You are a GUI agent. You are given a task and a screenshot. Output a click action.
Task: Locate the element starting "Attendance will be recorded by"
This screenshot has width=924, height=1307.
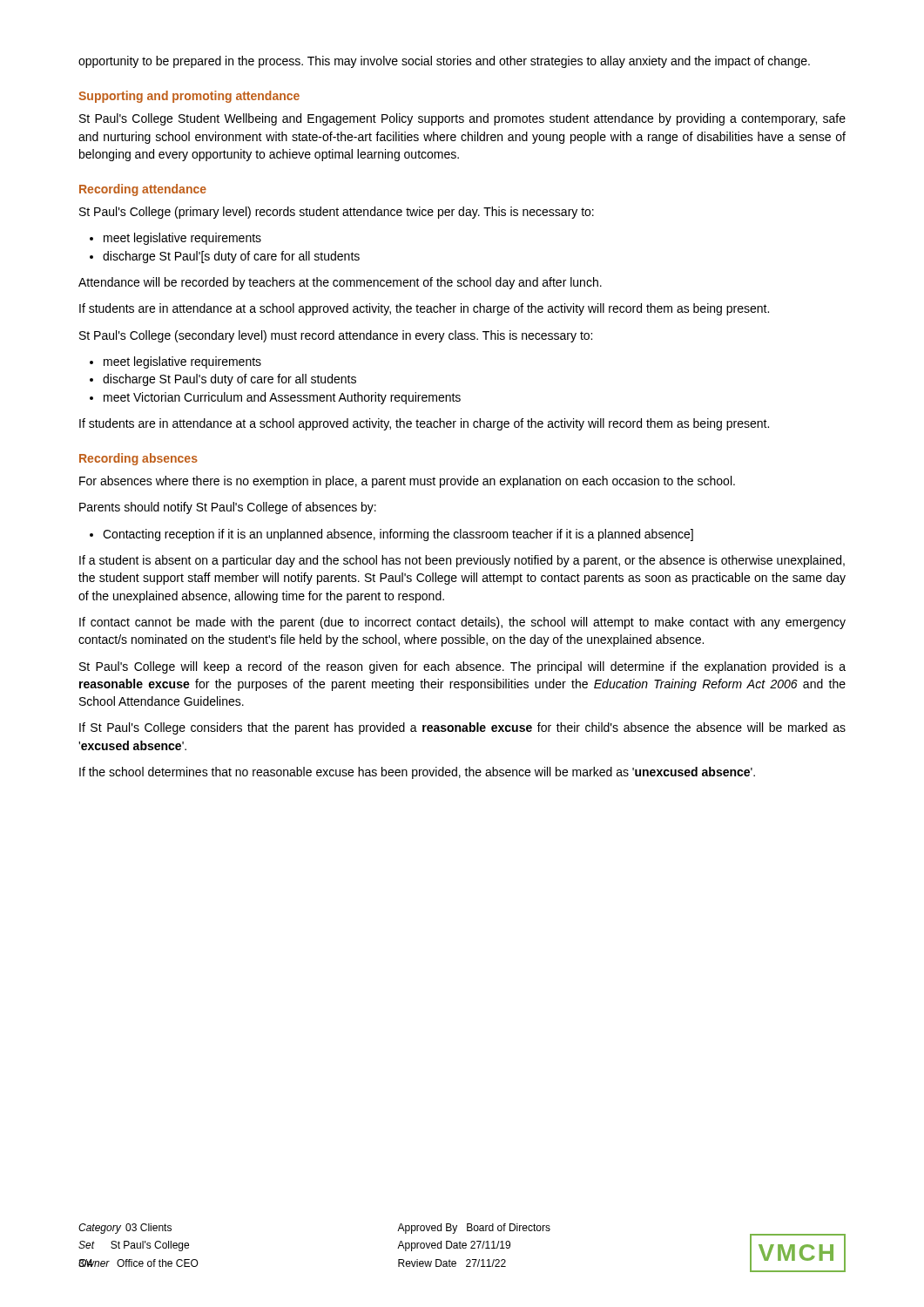tap(462, 283)
